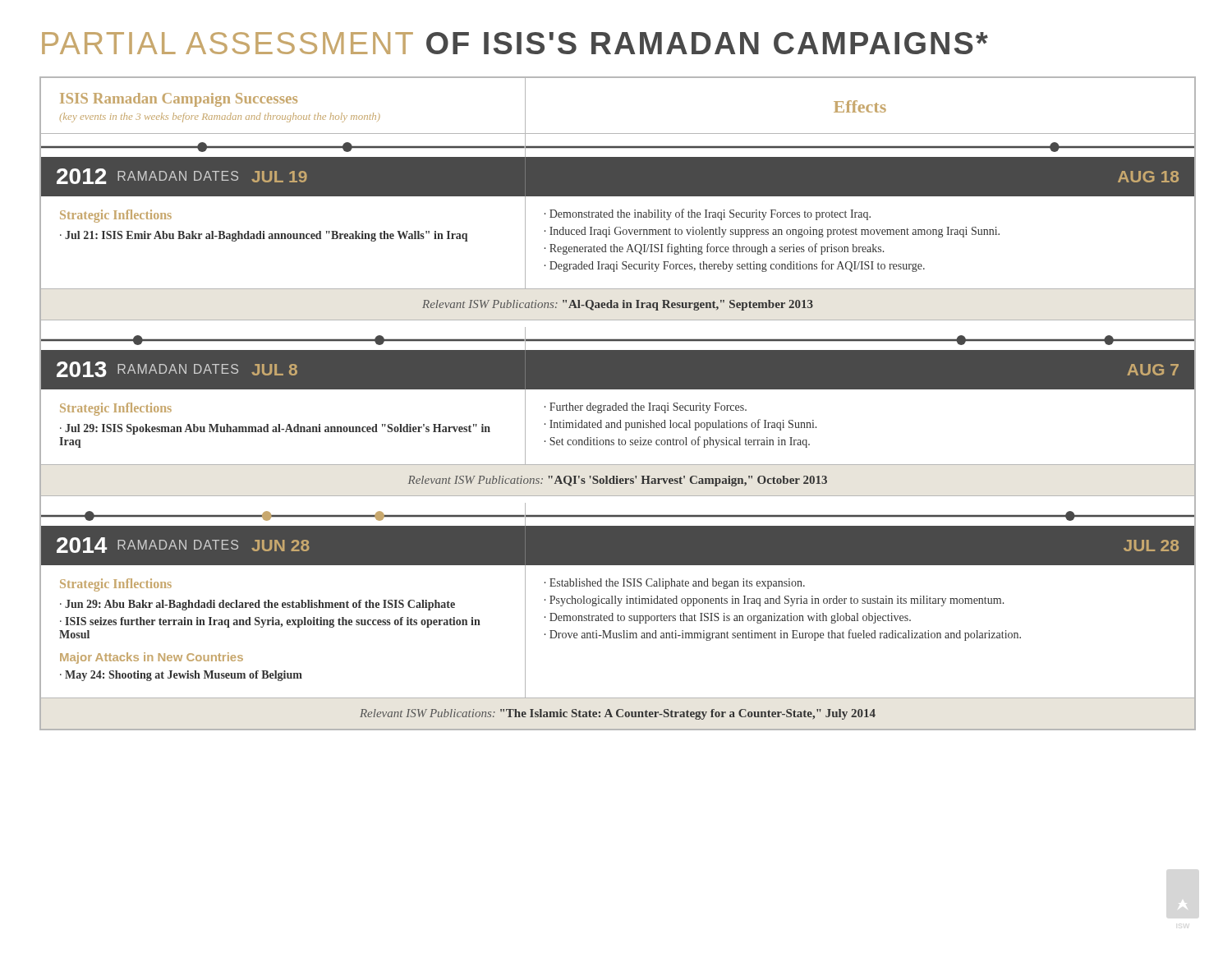This screenshot has width=1232, height=953.
Task: Find the list item with the text "· Demonstrated the inability"
Action: coord(707,214)
